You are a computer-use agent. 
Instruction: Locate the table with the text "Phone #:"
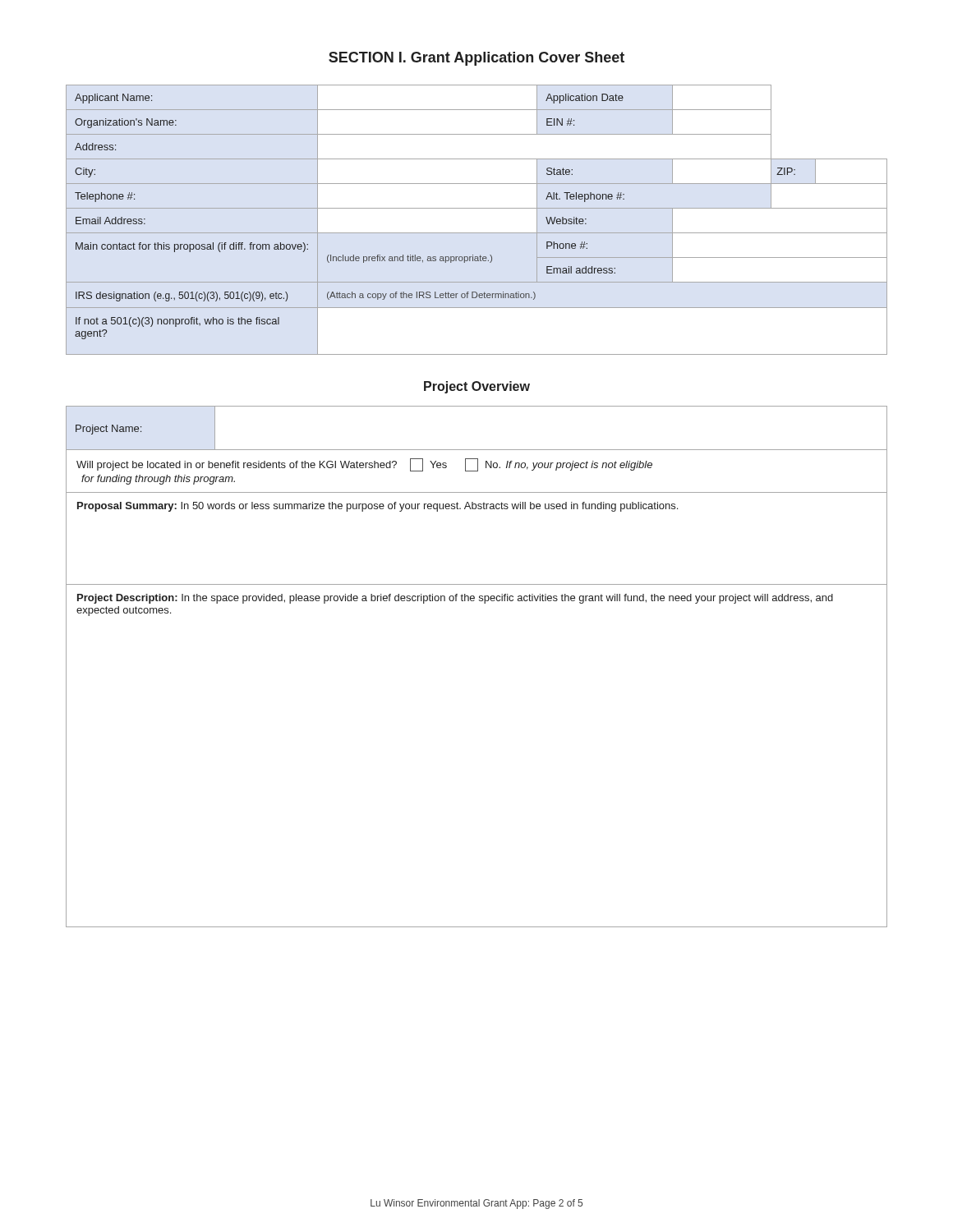[476, 220]
